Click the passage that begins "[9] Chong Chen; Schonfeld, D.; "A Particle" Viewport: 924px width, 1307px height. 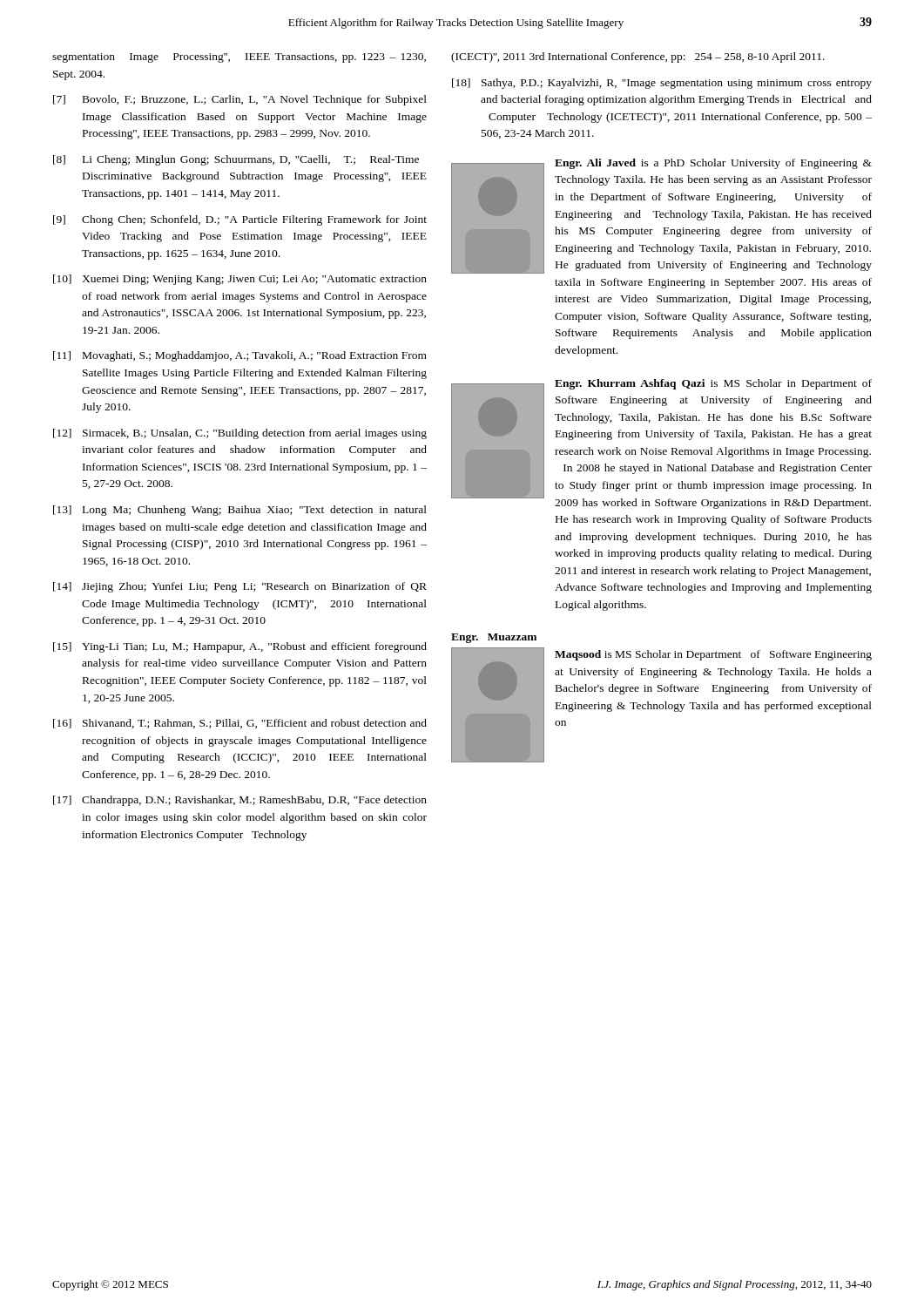[240, 236]
